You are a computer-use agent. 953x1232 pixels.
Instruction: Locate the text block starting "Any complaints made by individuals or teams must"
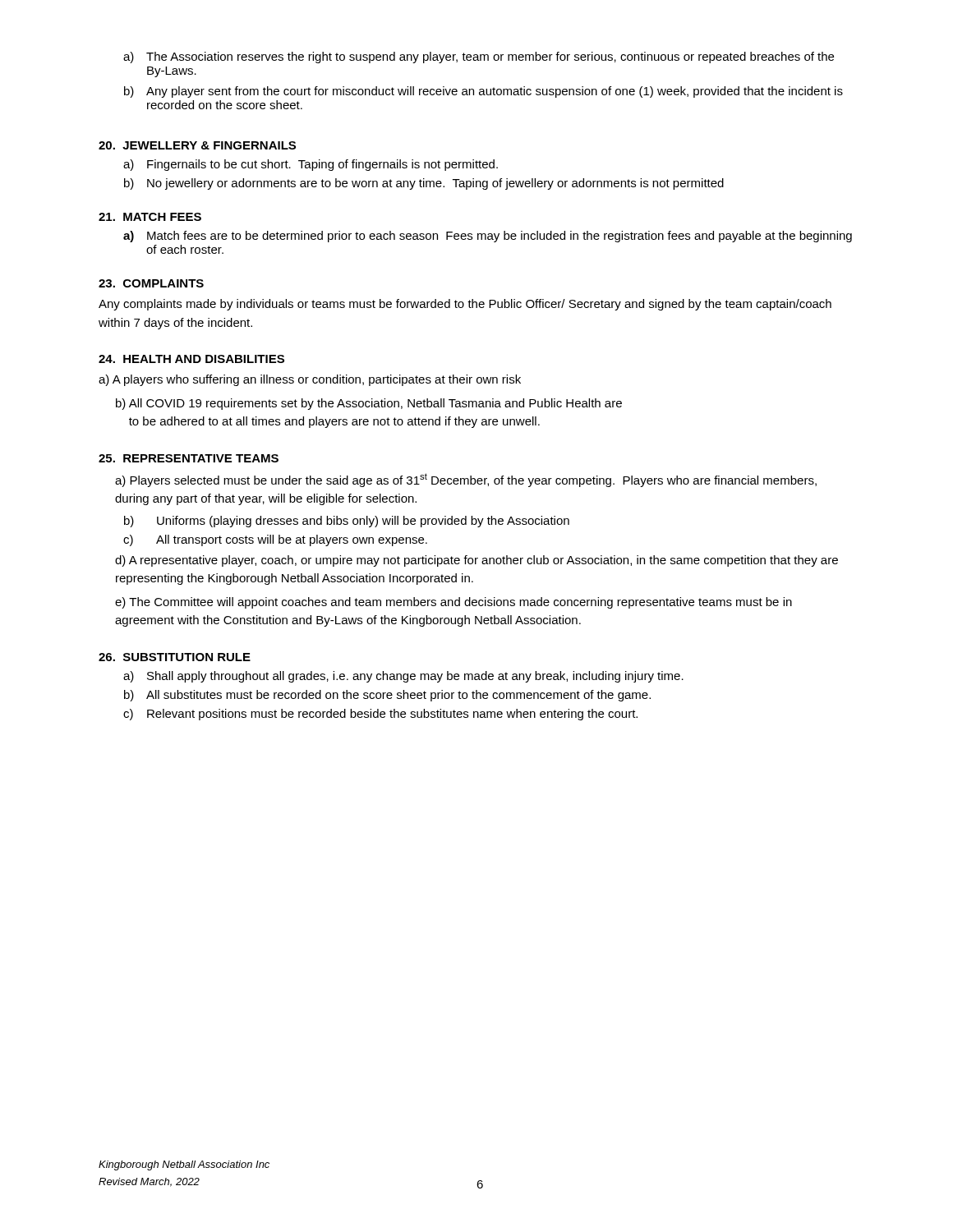[465, 313]
